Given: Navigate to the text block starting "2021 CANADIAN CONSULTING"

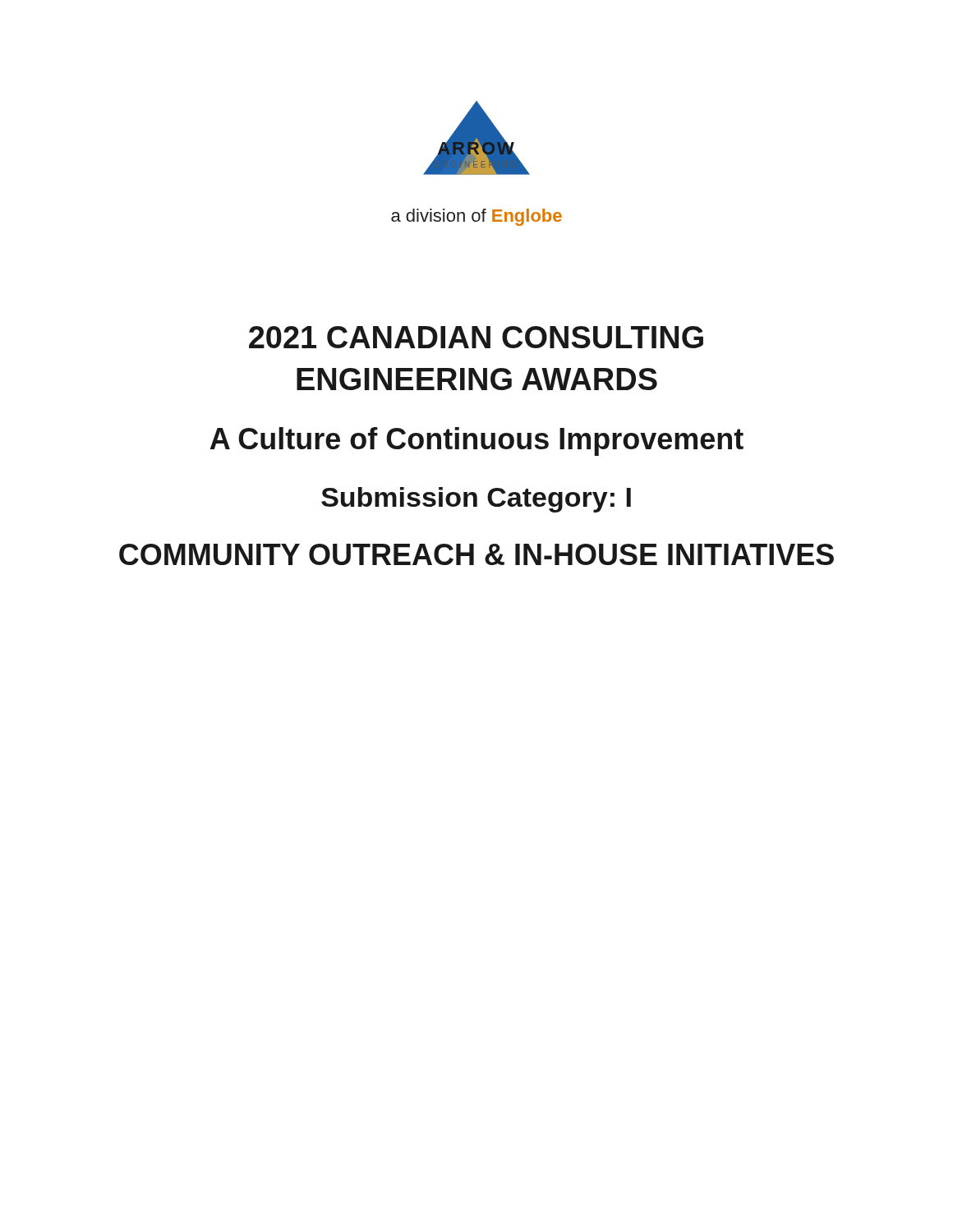Looking at the screenshot, I should click(476, 338).
